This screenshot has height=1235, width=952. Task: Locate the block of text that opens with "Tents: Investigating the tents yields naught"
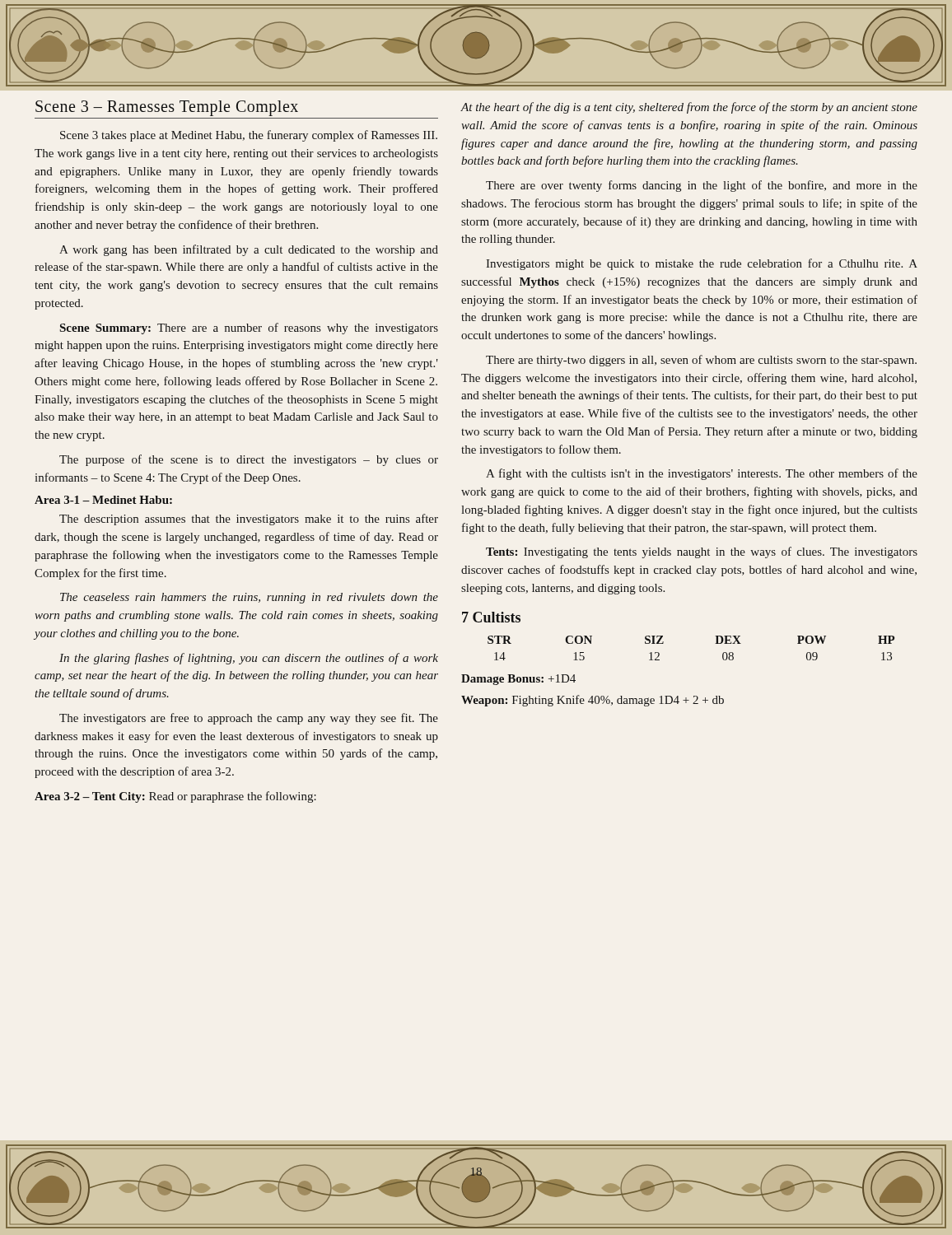point(689,570)
